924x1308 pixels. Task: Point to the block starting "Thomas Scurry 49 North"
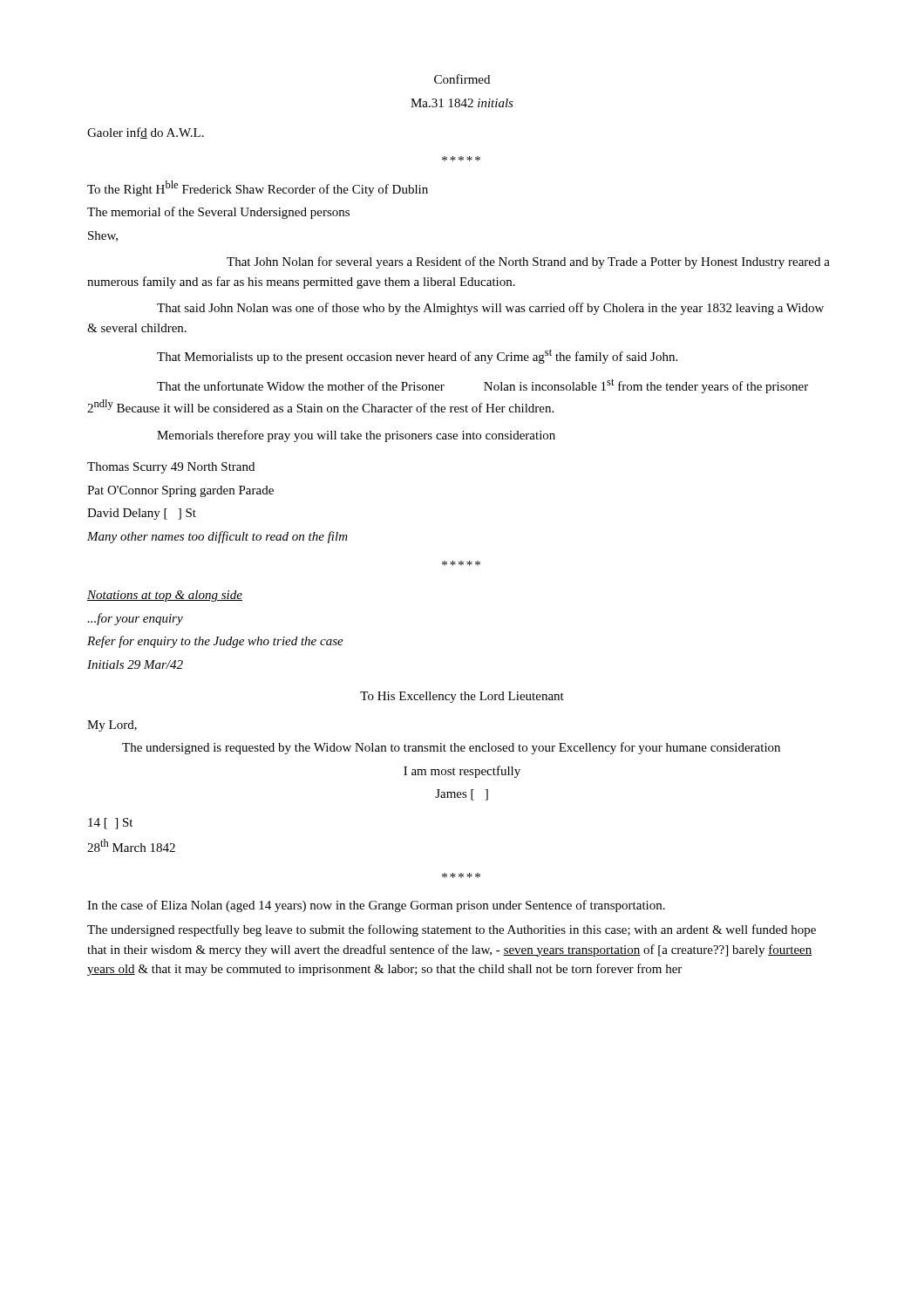click(x=171, y=468)
